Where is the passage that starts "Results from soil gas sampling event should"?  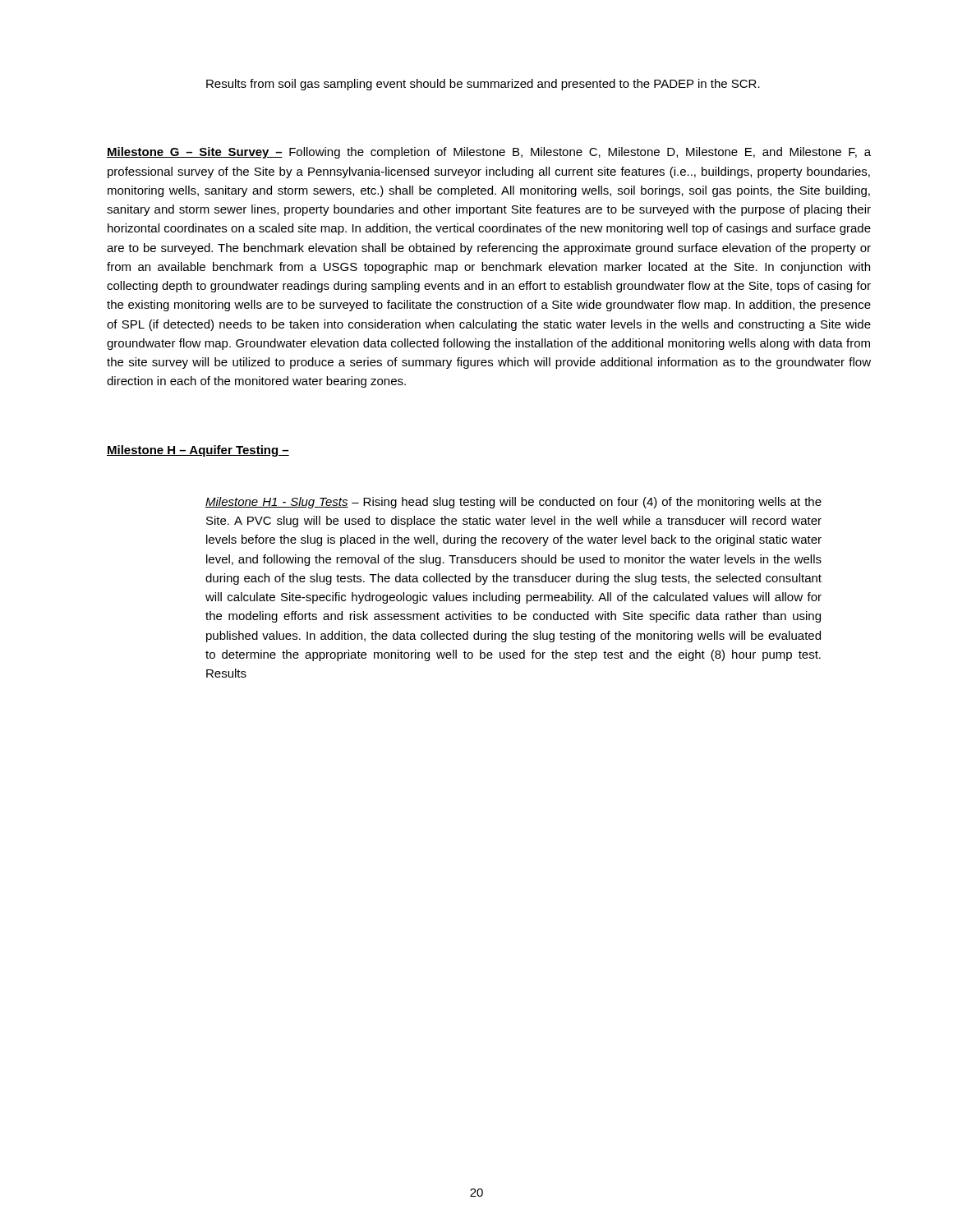(483, 83)
